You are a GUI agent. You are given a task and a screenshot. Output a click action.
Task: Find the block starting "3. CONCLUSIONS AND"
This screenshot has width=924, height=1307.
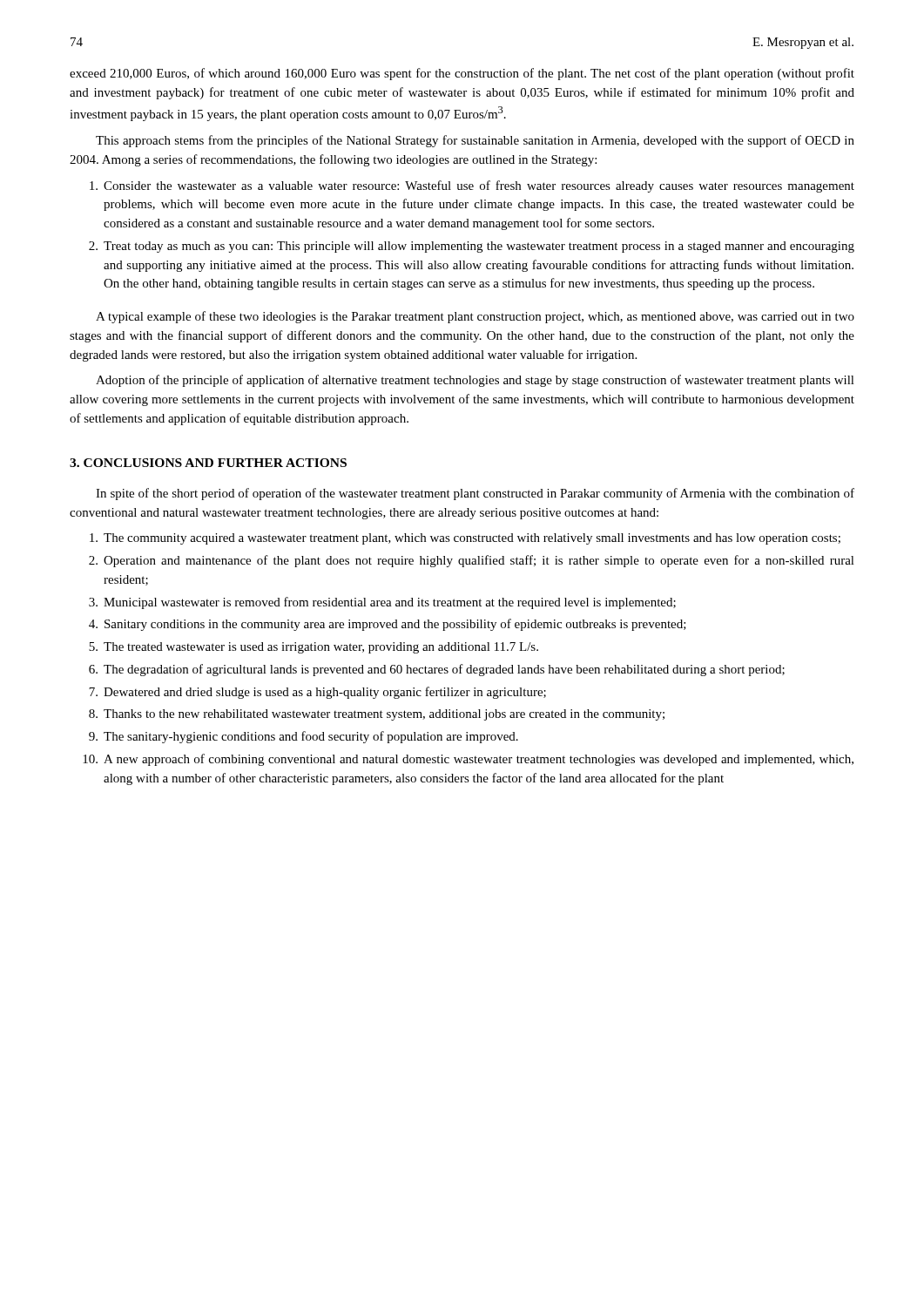point(208,462)
